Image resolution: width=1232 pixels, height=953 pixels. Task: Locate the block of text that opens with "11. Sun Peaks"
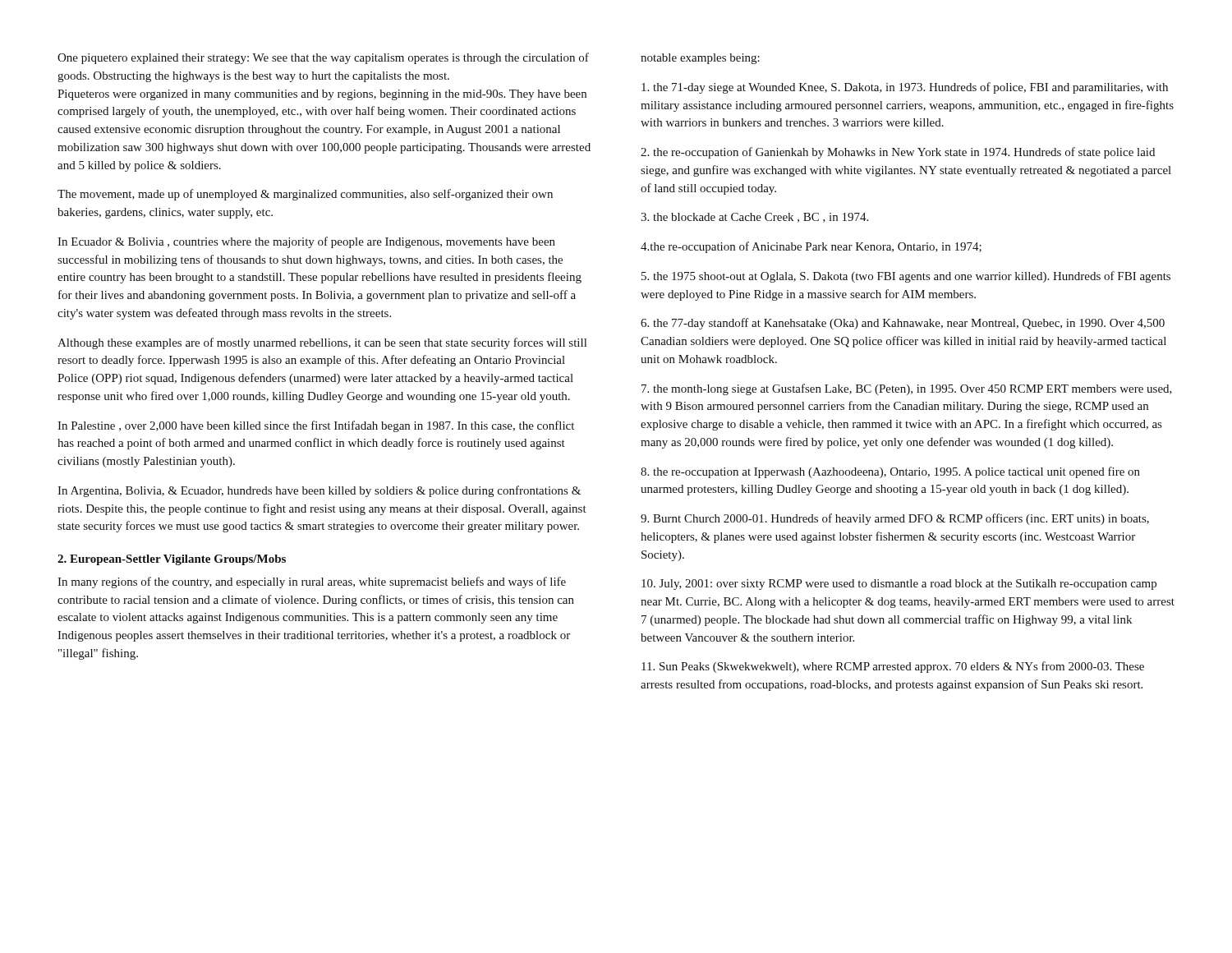893,675
